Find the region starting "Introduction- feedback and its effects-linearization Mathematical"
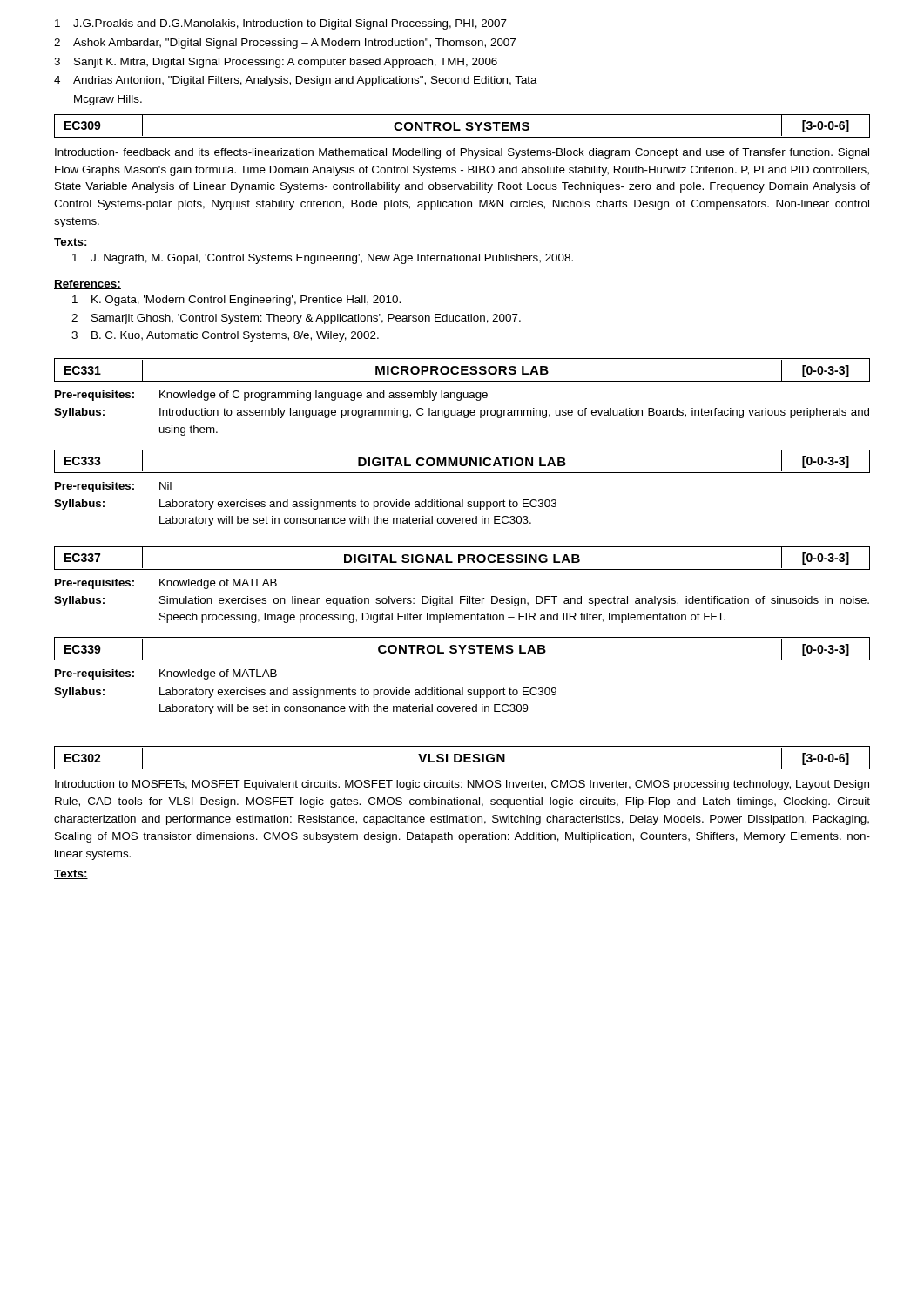 click(x=462, y=186)
